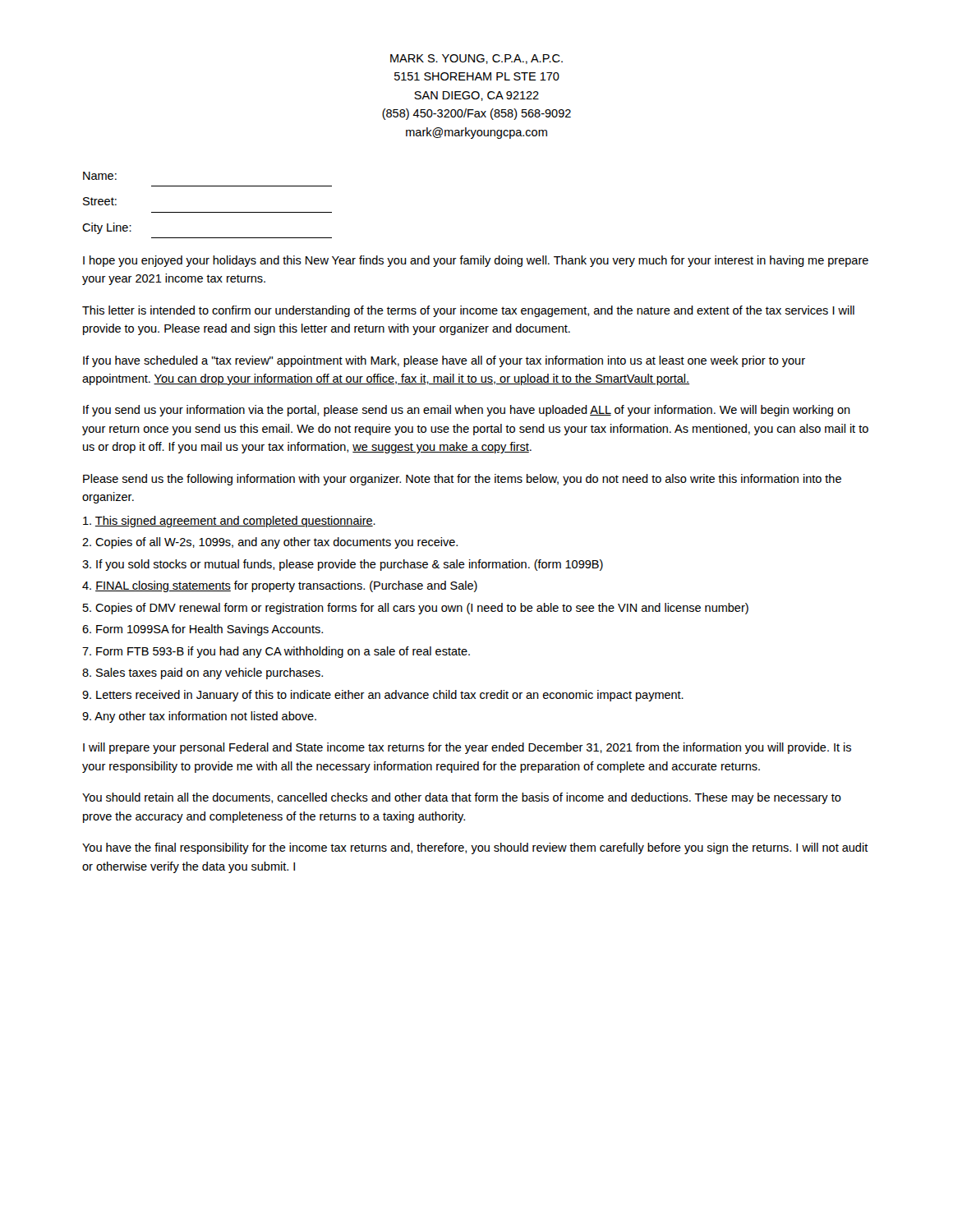Click the passage that begins "I hope you"
Image resolution: width=953 pixels, height=1232 pixels.
475,269
